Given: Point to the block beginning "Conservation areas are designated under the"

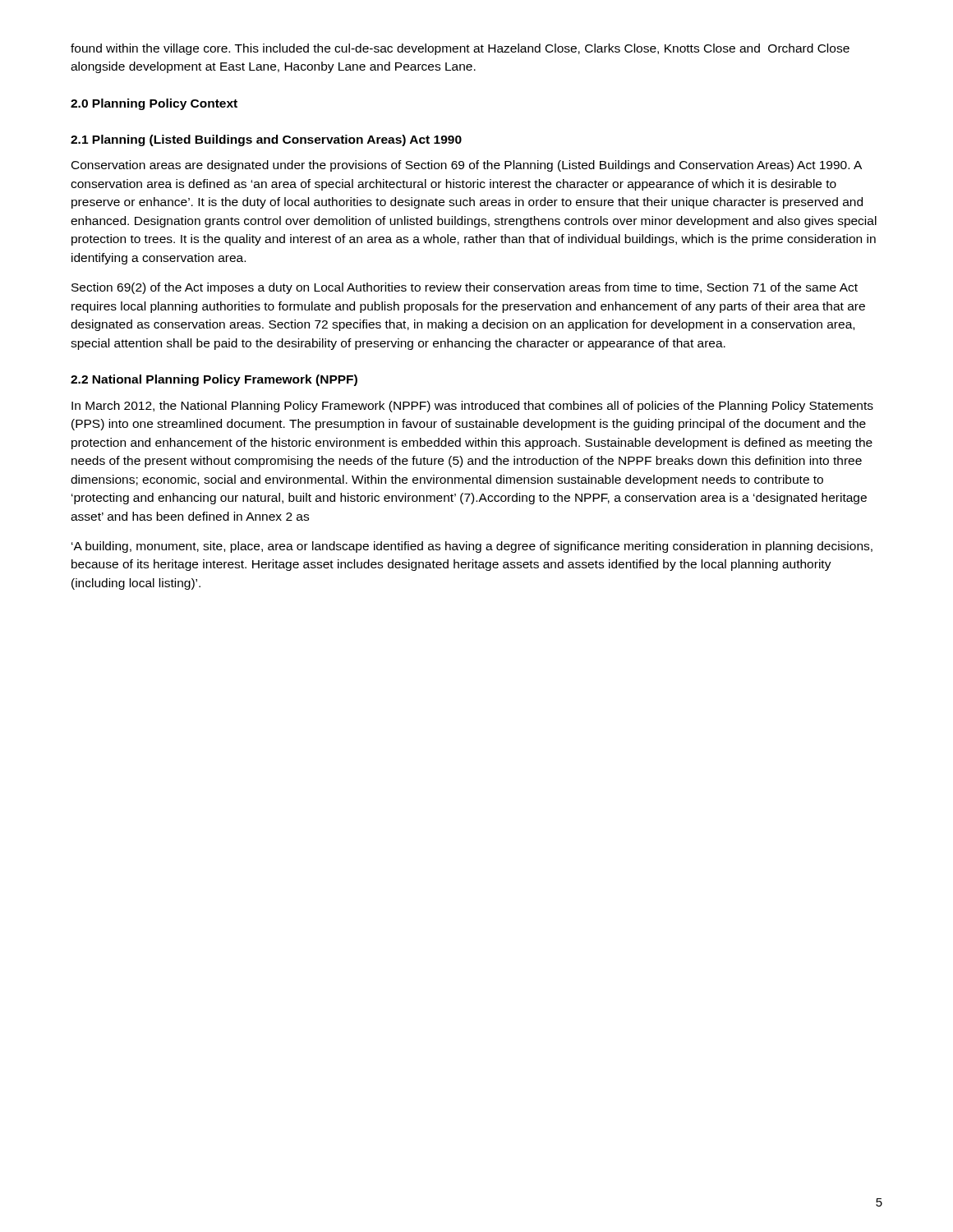Looking at the screenshot, I should point(474,211).
